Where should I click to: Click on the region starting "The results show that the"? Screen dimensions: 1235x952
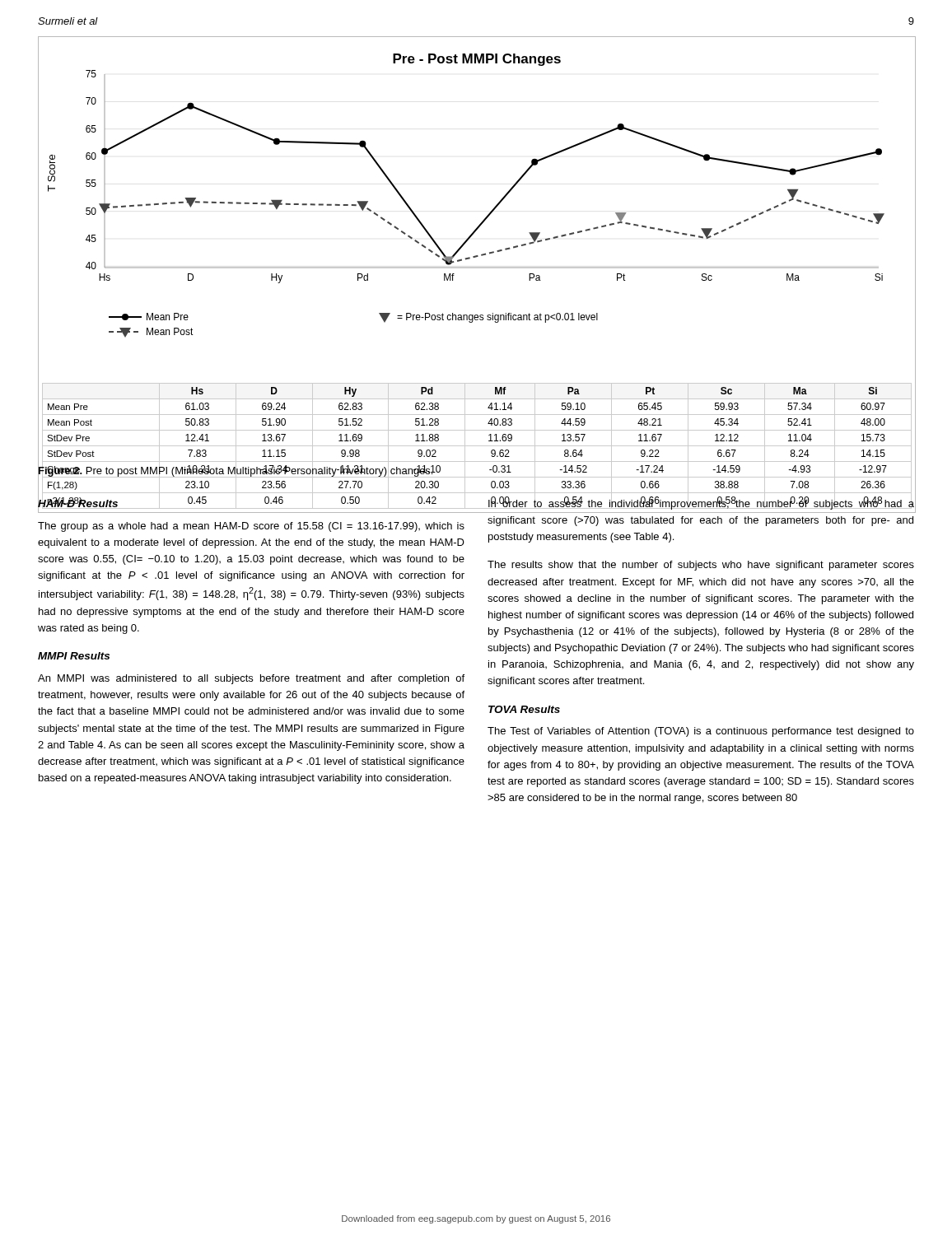(701, 623)
